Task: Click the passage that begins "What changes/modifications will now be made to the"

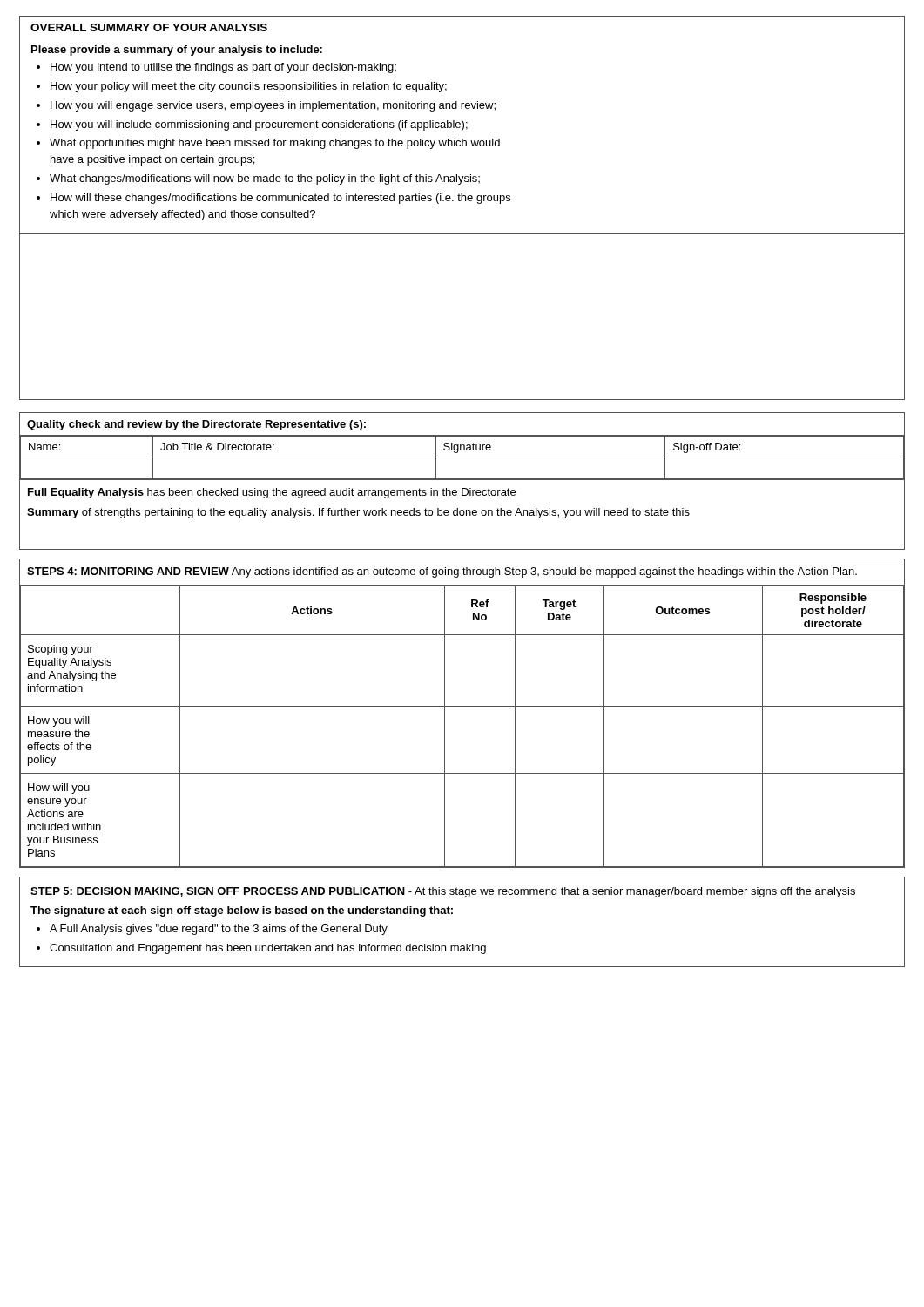Action: click(x=265, y=178)
